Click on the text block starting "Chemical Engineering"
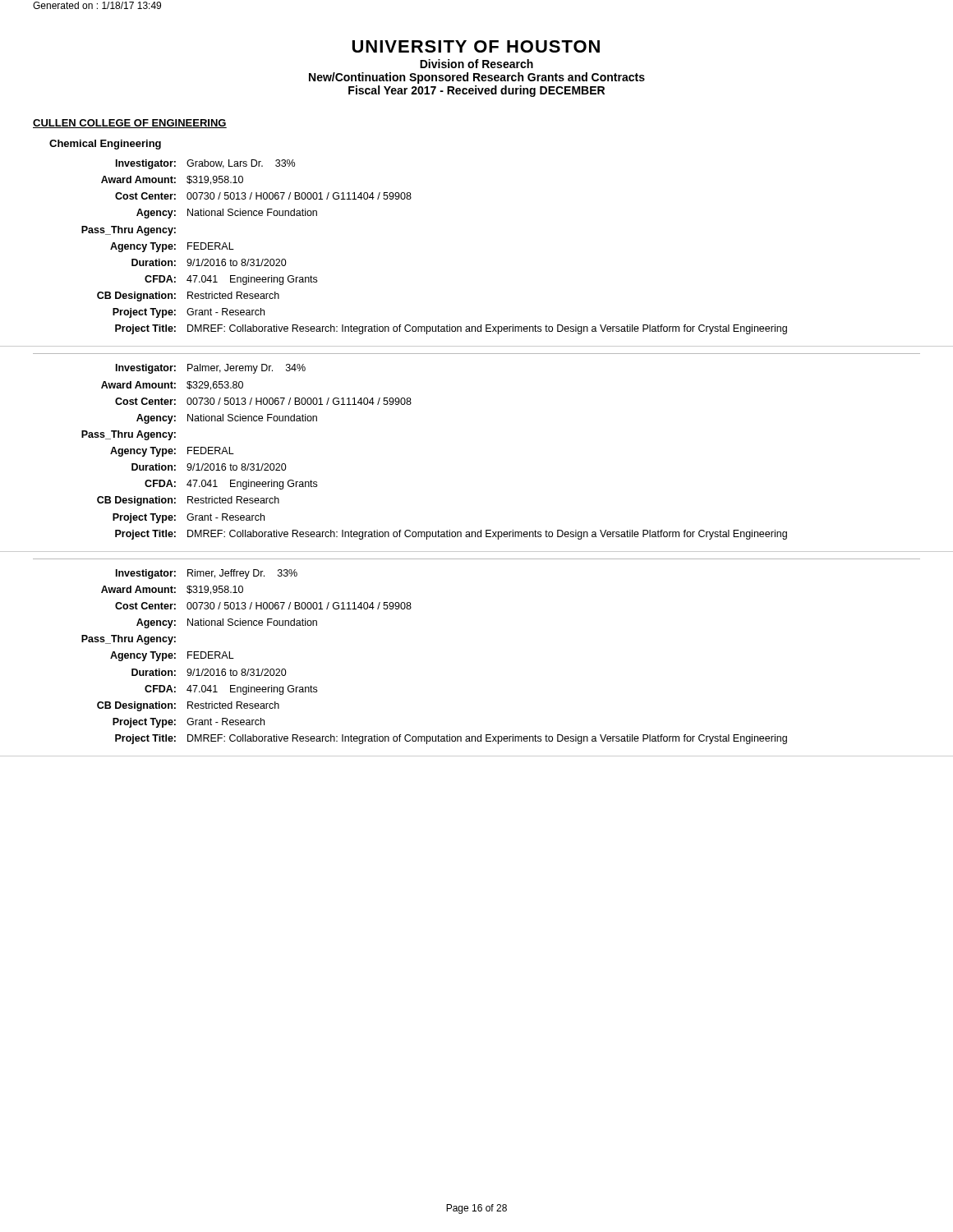The width and height of the screenshot is (953, 1232). pyautogui.click(x=105, y=143)
